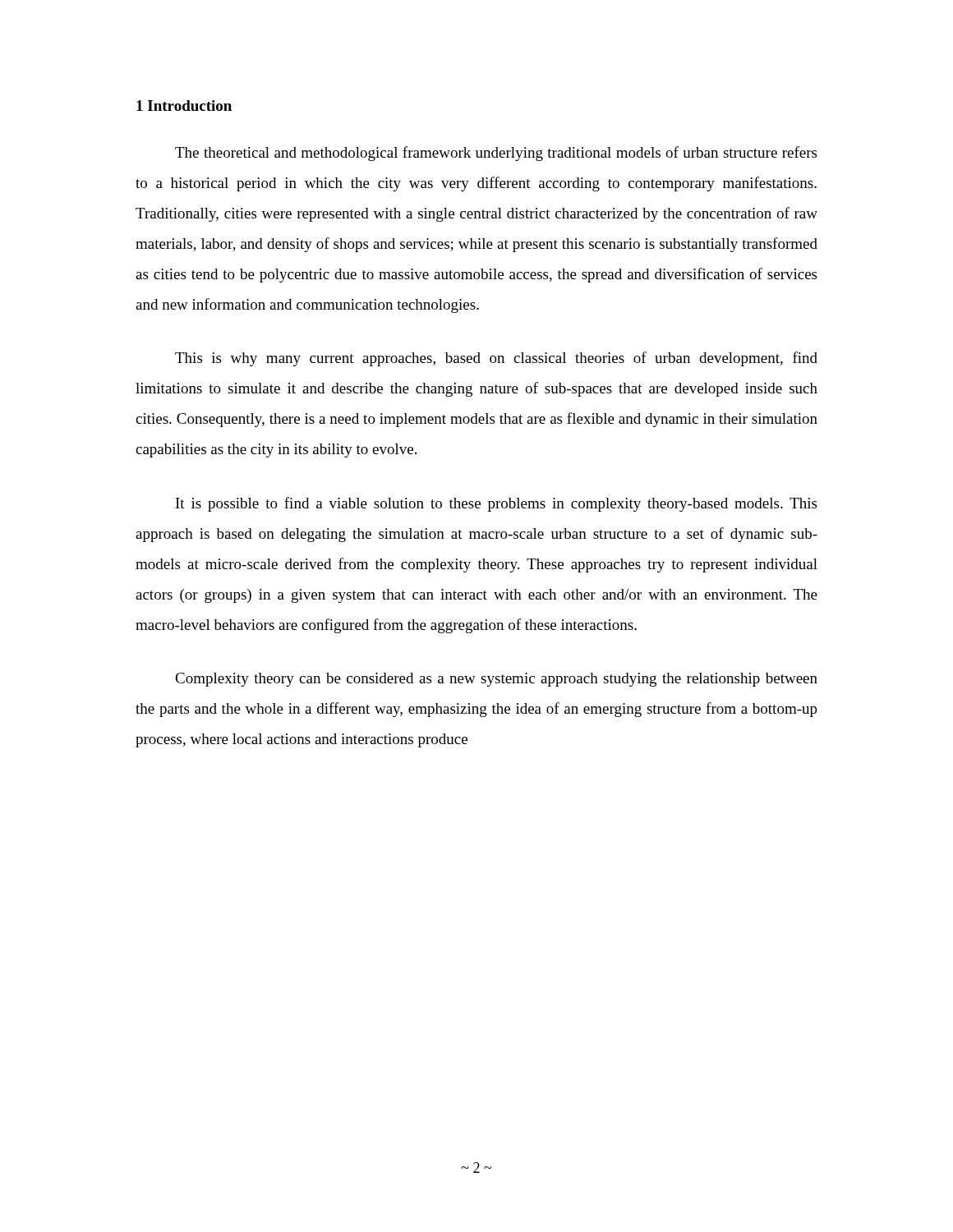Select the block starting "This is why"
The height and width of the screenshot is (1232, 953).
pyautogui.click(x=476, y=404)
